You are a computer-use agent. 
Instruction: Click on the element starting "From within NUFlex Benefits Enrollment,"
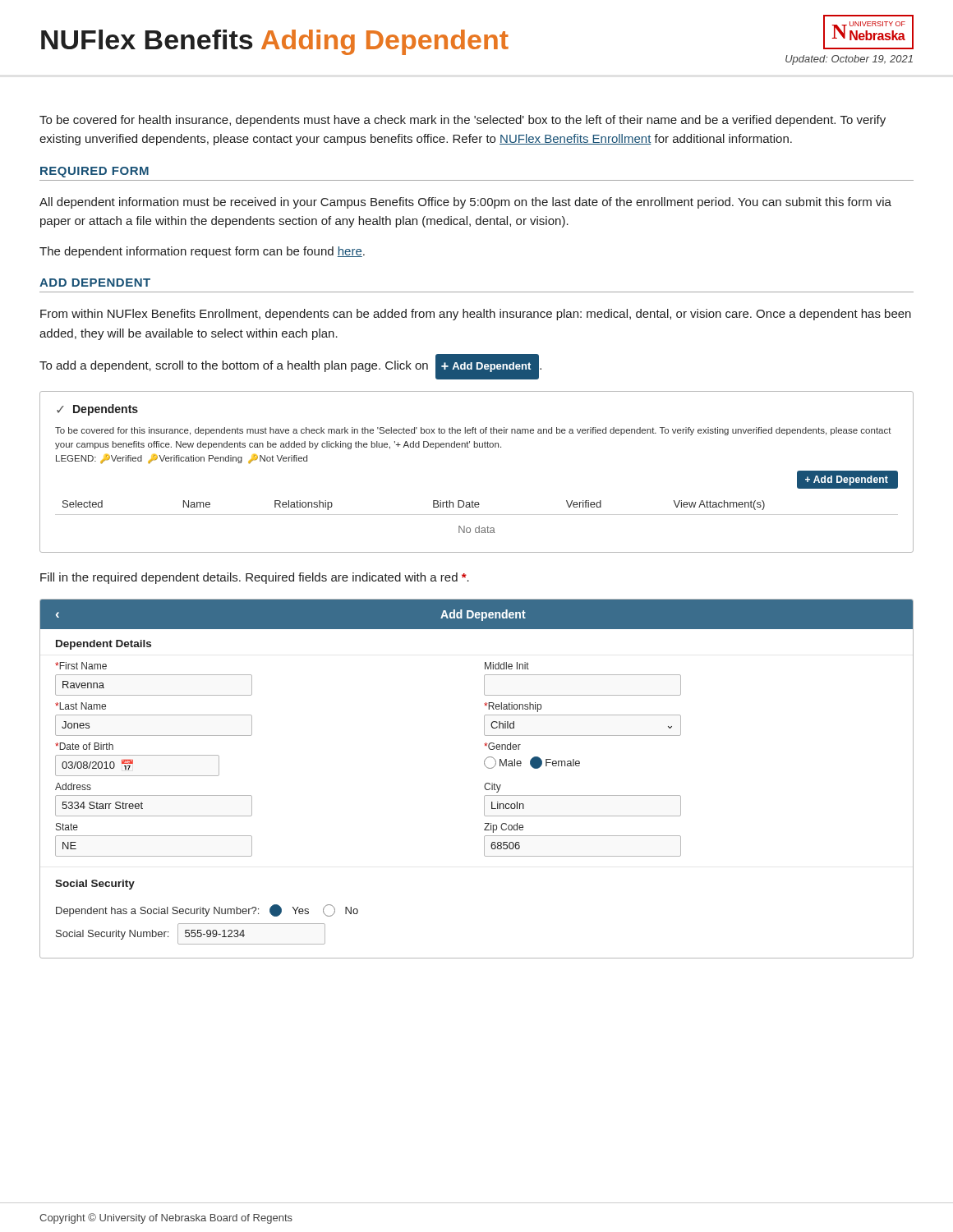tap(475, 323)
